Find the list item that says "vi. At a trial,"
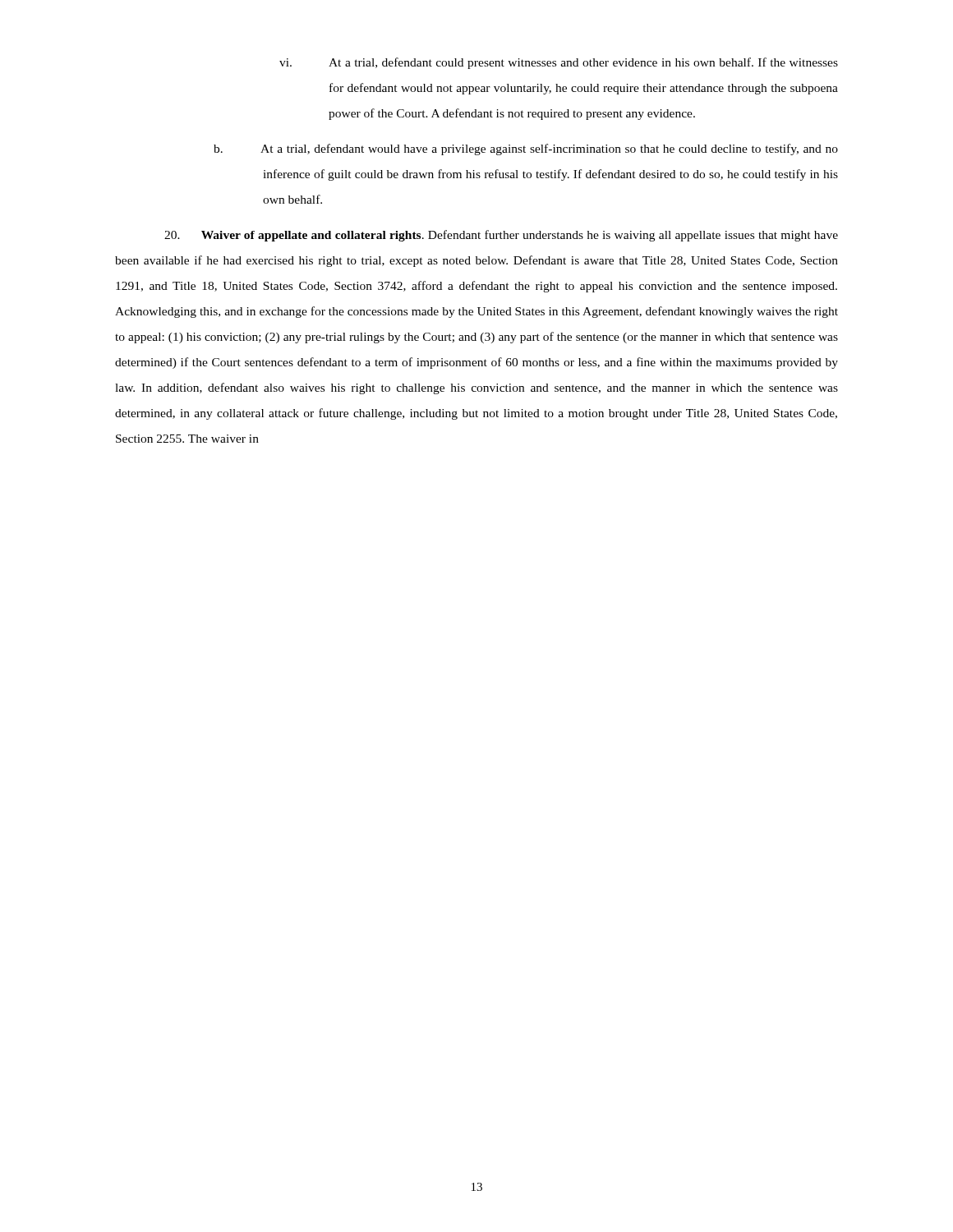Viewport: 953px width, 1232px height. [559, 87]
